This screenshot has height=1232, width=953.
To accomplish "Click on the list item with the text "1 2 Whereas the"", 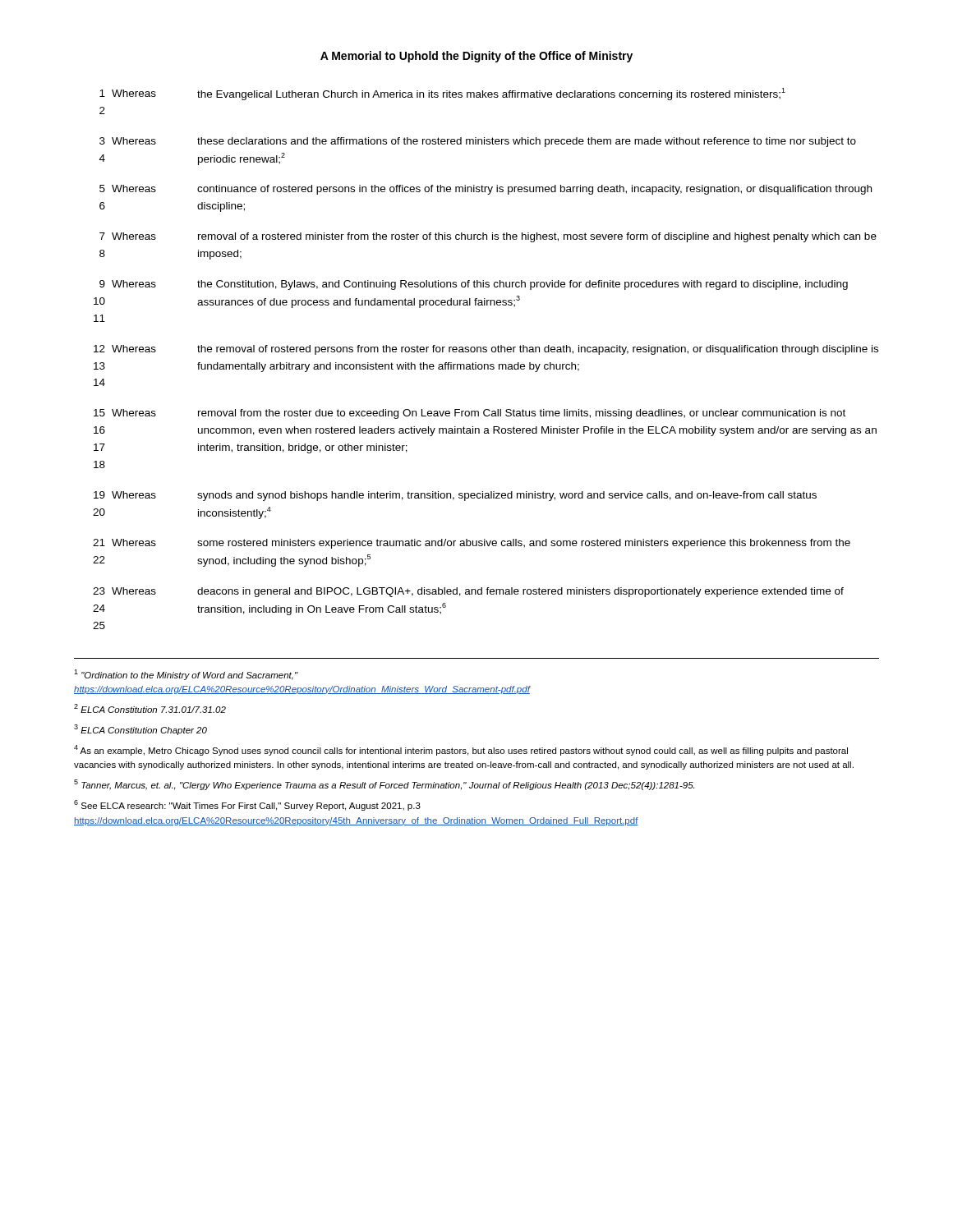I will pos(476,103).
